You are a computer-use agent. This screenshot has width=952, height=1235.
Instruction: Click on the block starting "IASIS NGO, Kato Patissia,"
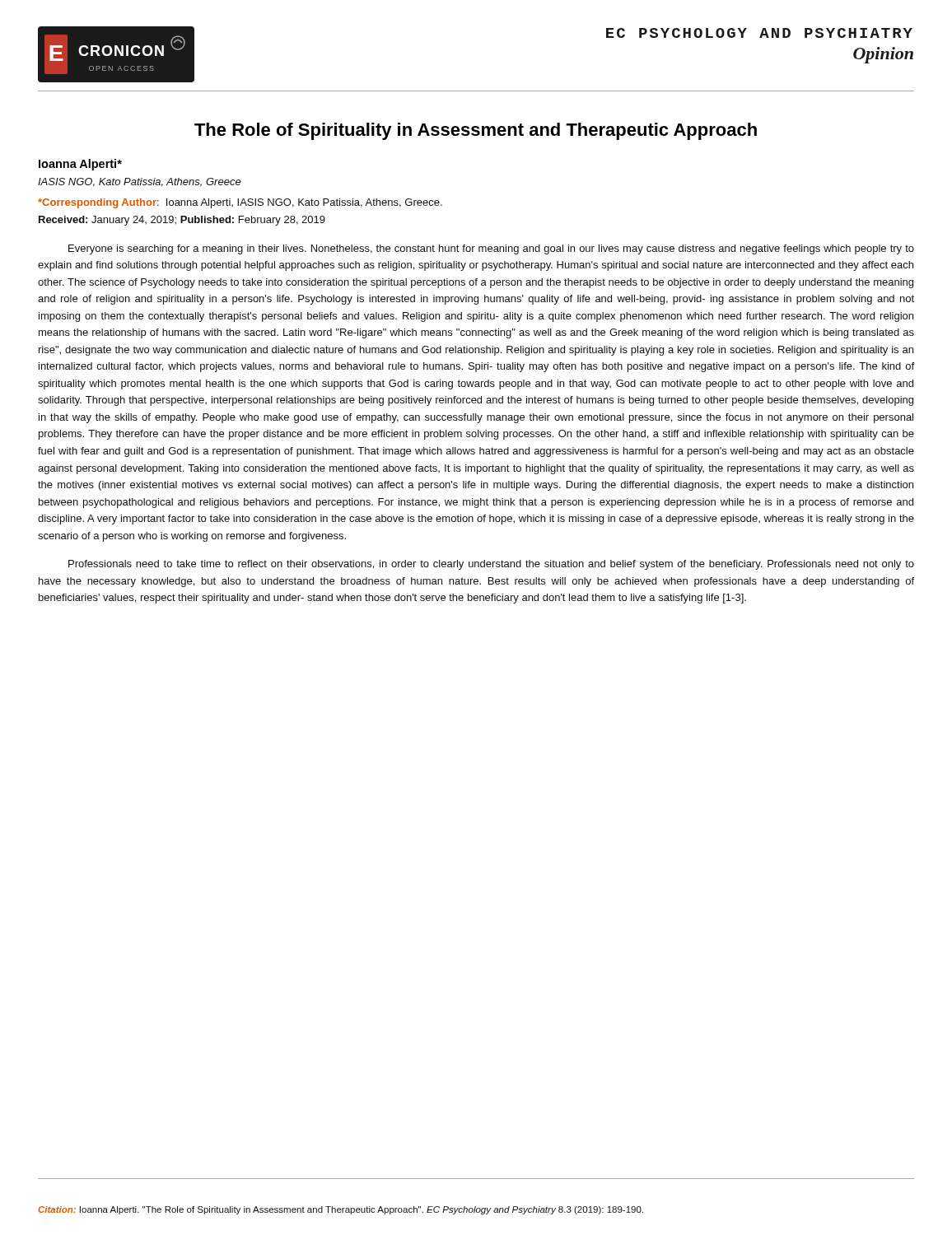[x=139, y=181]
